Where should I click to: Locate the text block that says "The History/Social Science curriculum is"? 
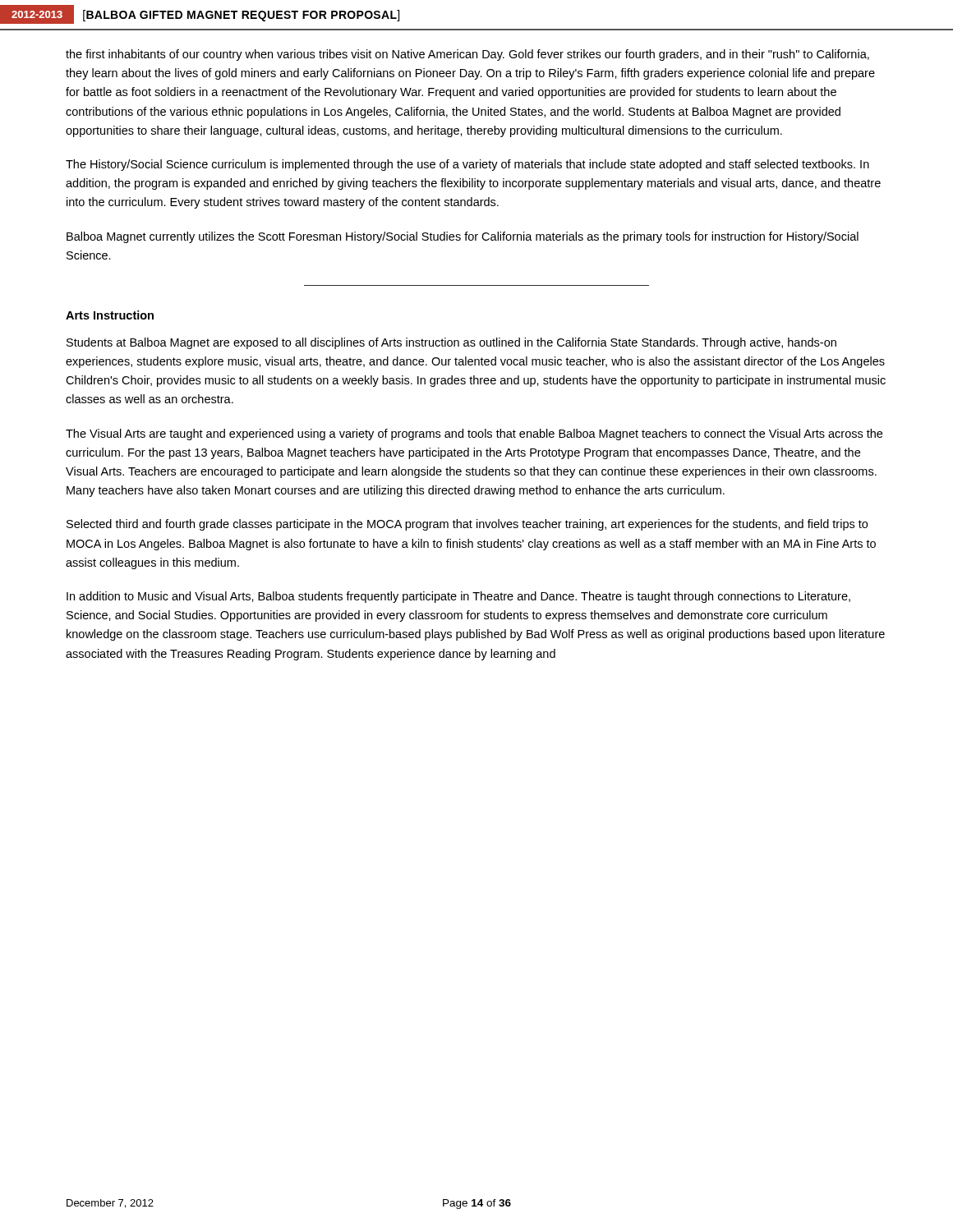pyautogui.click(x=473, y=183)
